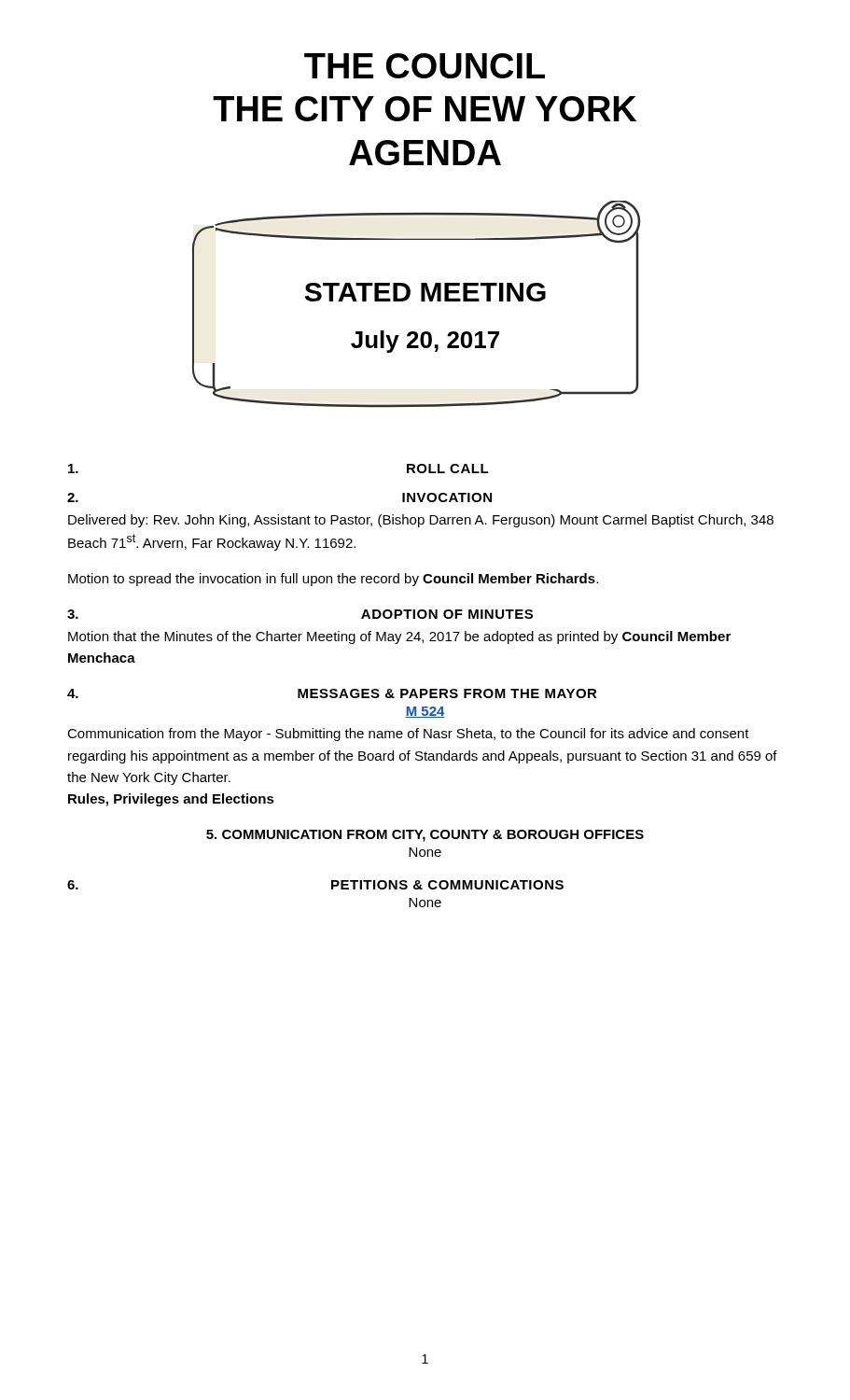The height and width of the screenshot is (1400, 850).
Task: Locate the section header that says "2. INVOCATION"
Action: (425, 497)
